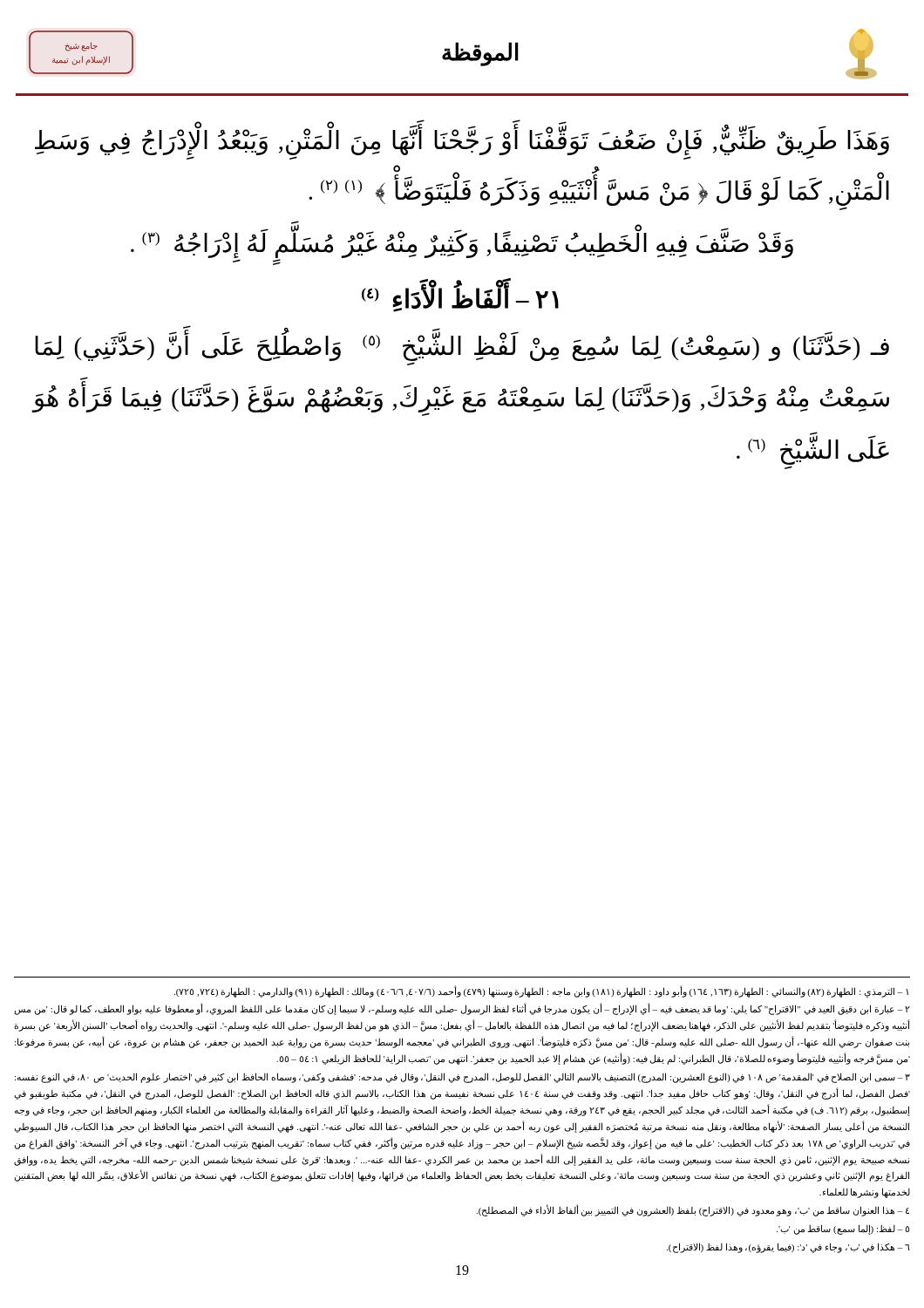Image resolution: width=924 pixels, height=1308 pixels.
Task: Select the text block that reads "وَقَدْ صَنَّفَ فِيهِ الْخَطِيبُ تَصْنِيفًا, وَكَثِيرٌ مِنْهُ غَيْرُ"
Action: [x=462, y=243]
